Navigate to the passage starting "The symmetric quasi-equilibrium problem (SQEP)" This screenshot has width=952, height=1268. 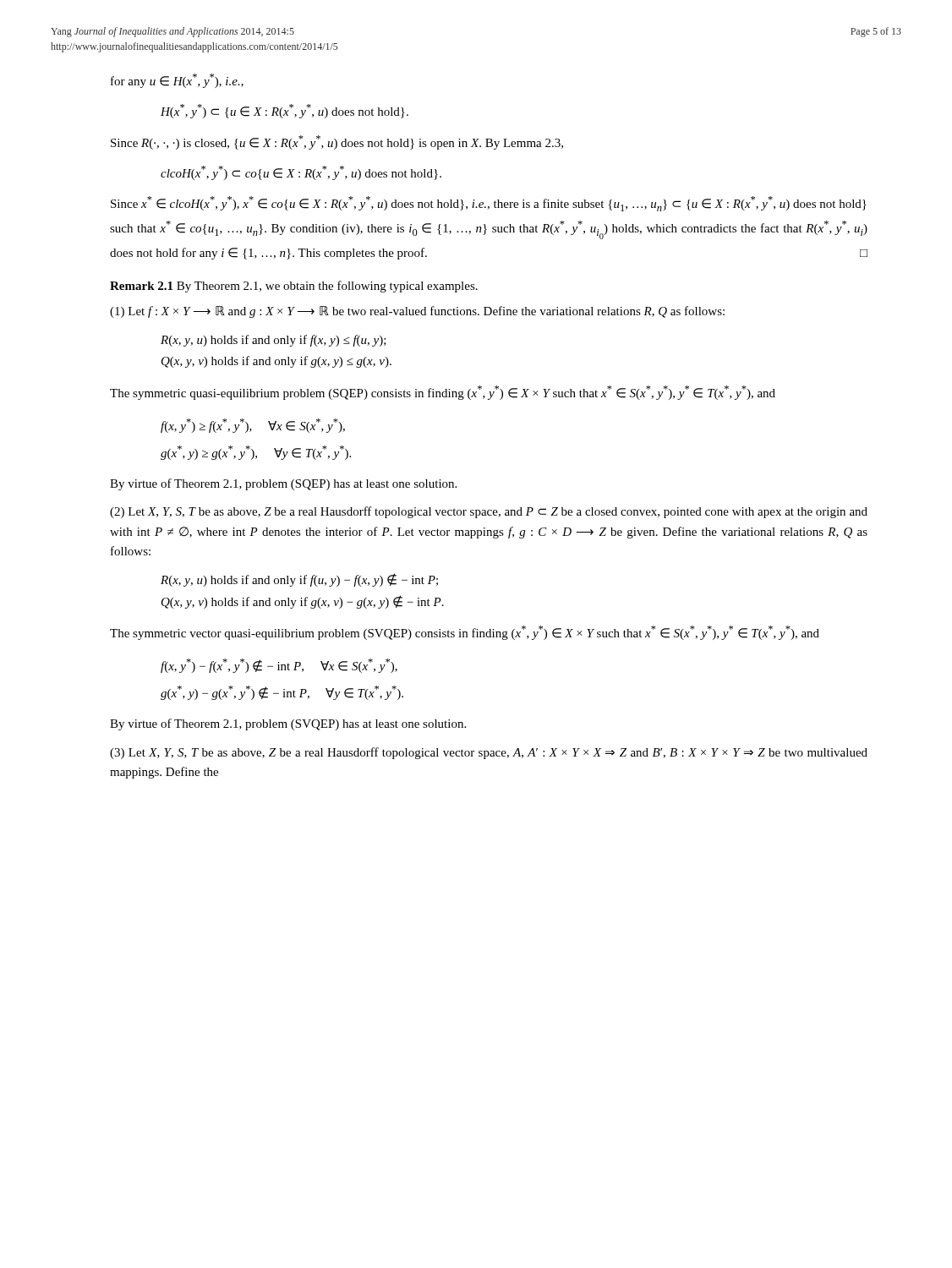click(x=443, y=391)
